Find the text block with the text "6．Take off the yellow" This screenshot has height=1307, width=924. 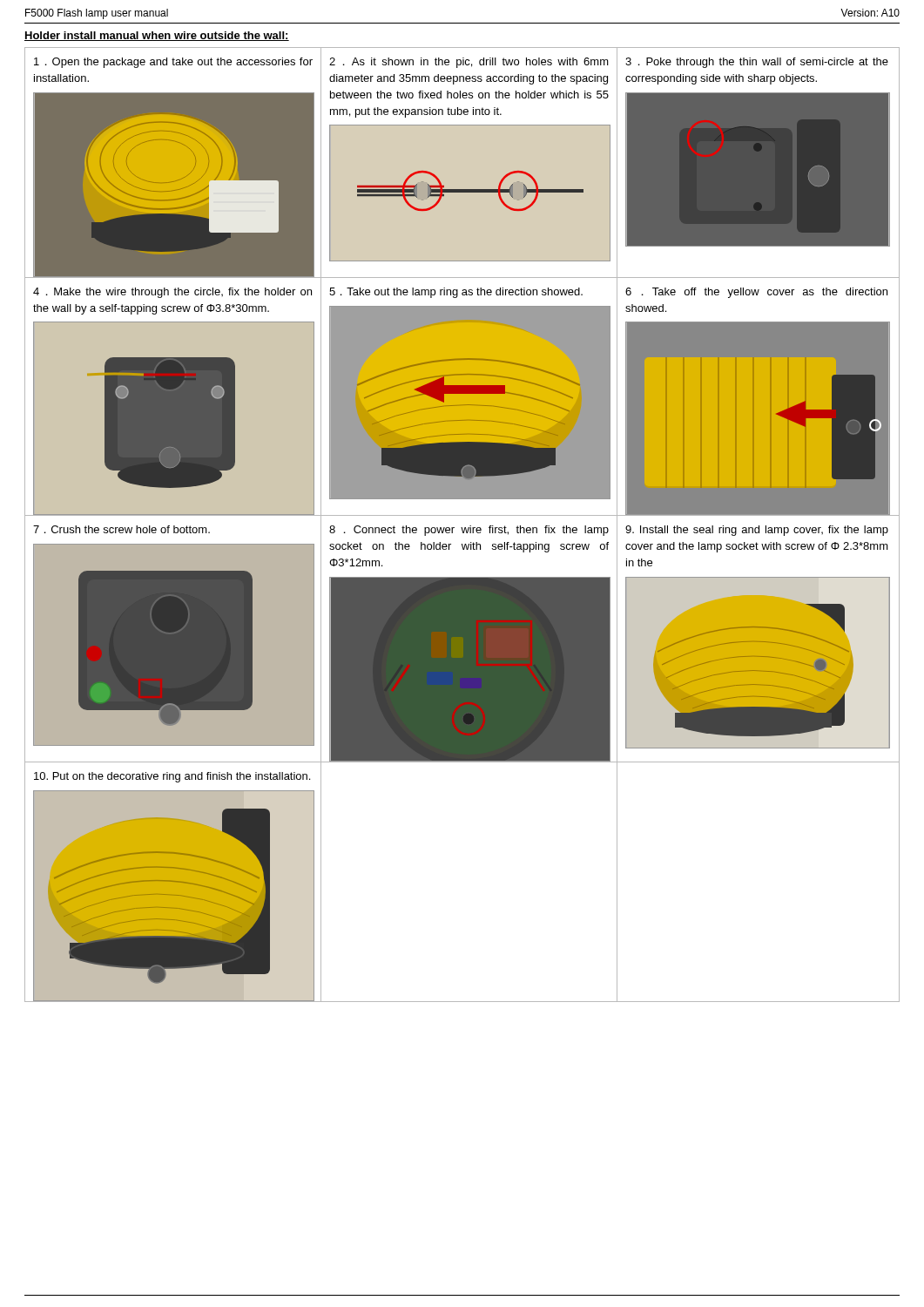758,399
